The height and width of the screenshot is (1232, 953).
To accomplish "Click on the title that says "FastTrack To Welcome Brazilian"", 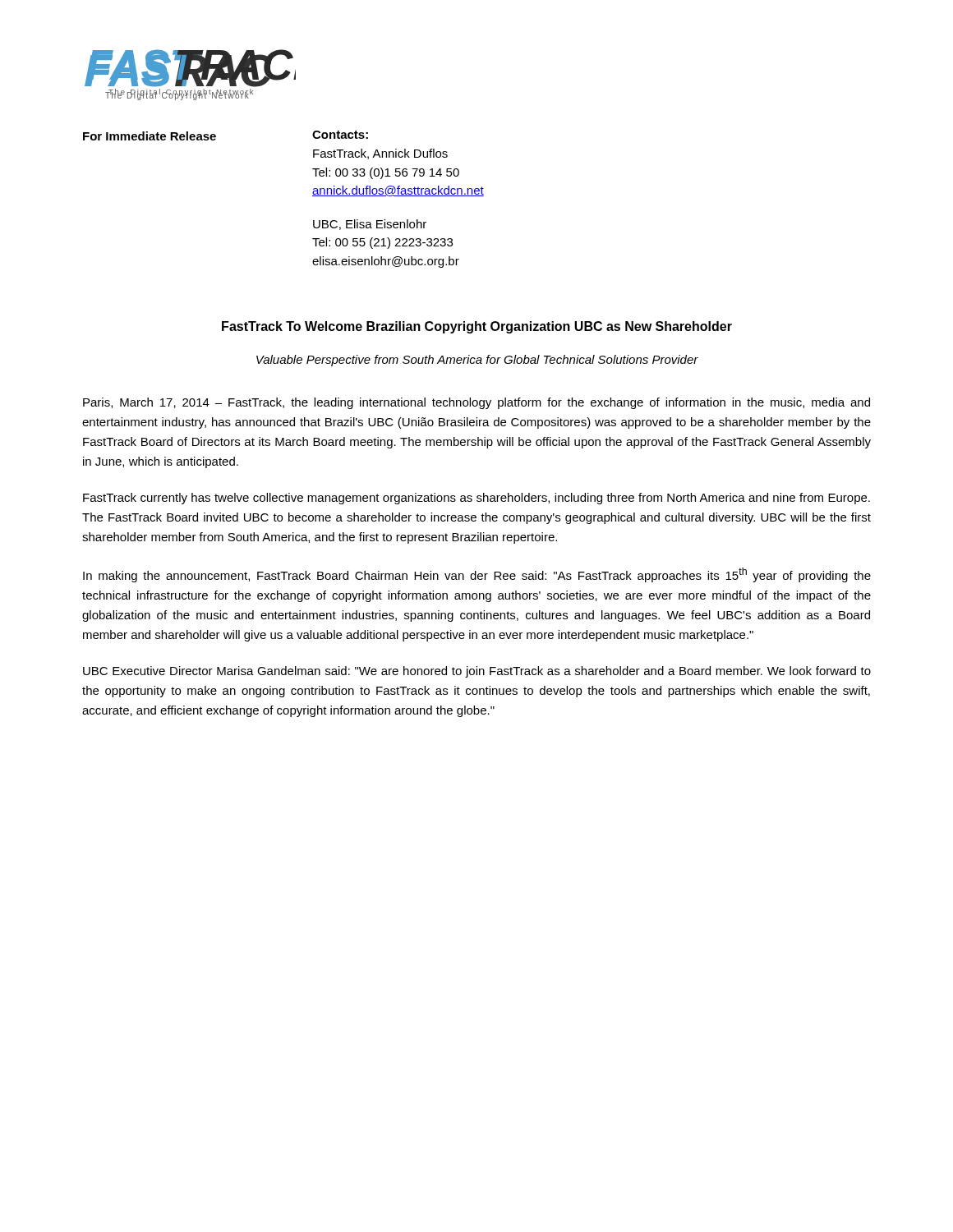I will (x=476, y=327).
